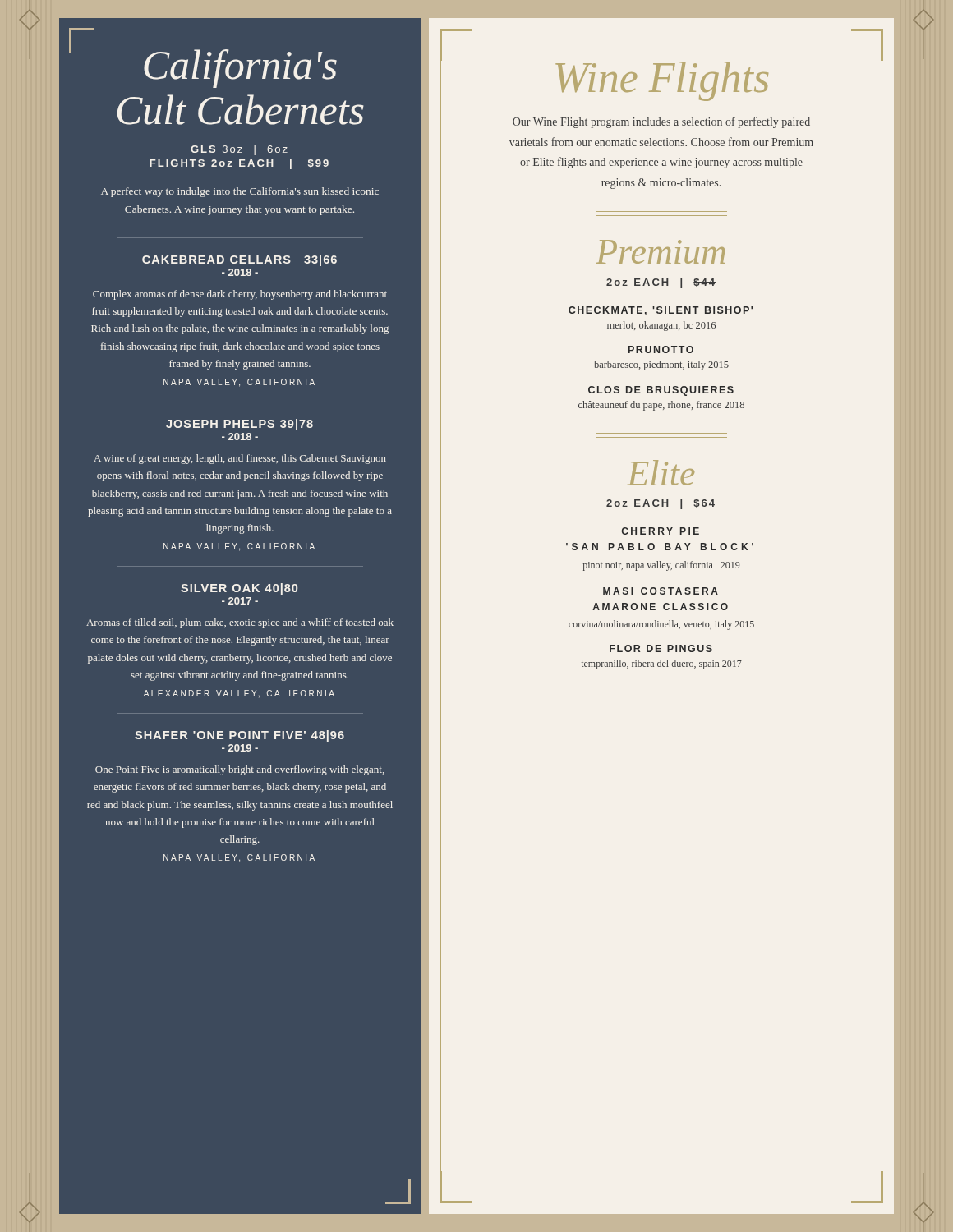Find the title that says "California'sCult Cabernets"
Image resolution: width=953 pixels, height=1232 pixels.
[x=240, y=88]
